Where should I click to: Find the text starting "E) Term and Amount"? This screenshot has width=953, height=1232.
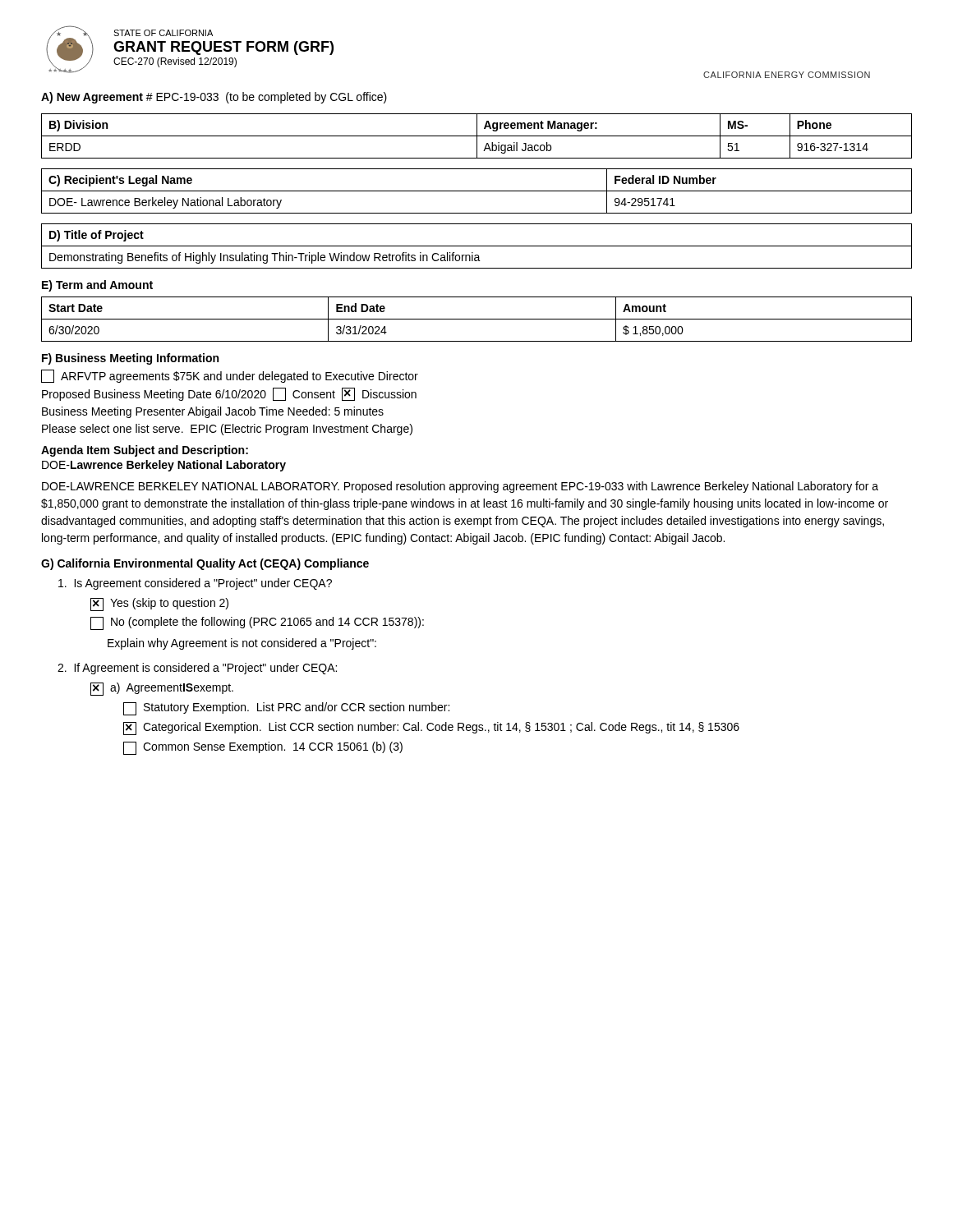[97, 285]
